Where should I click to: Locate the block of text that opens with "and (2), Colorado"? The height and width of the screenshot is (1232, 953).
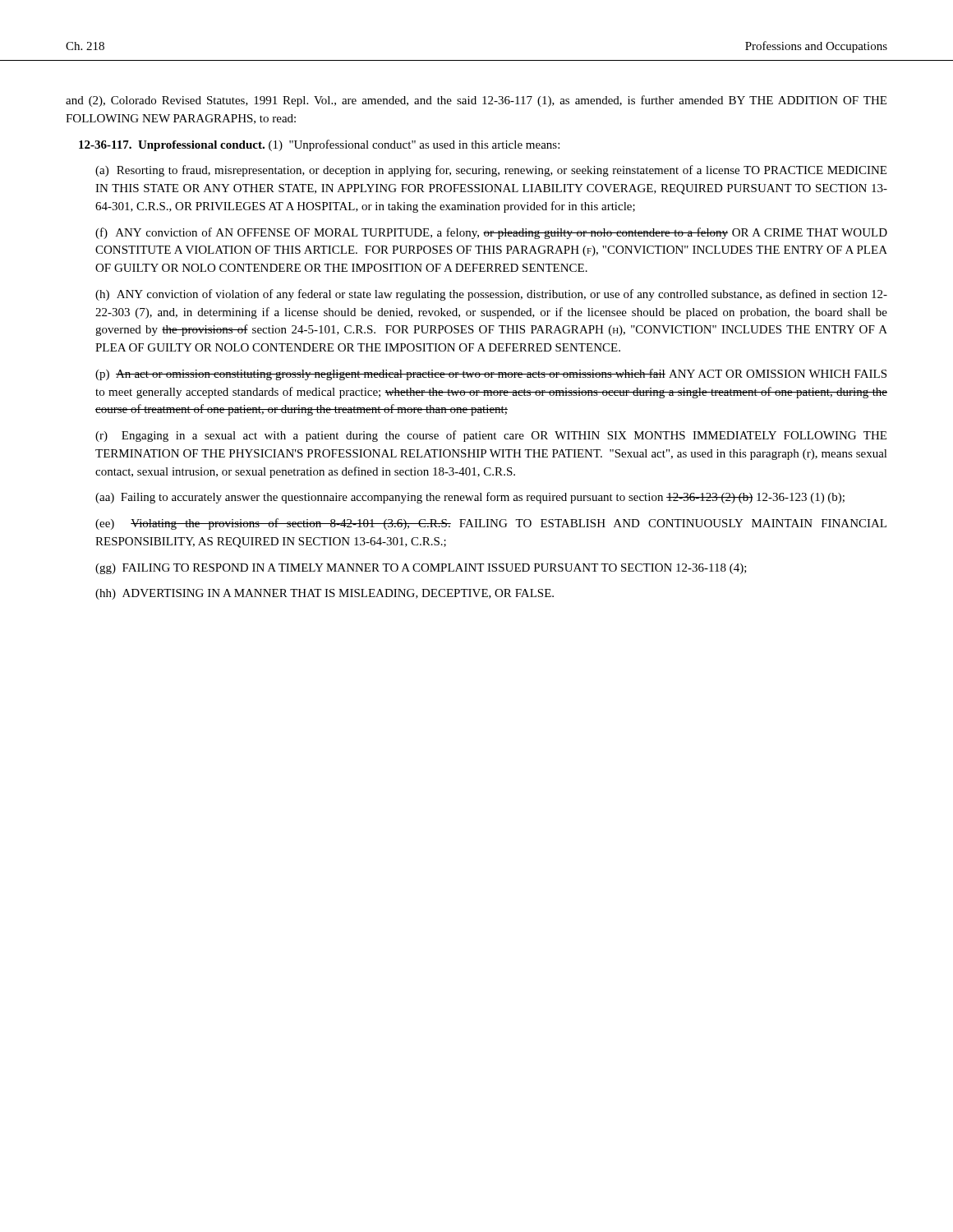click(x=476, y=110)
